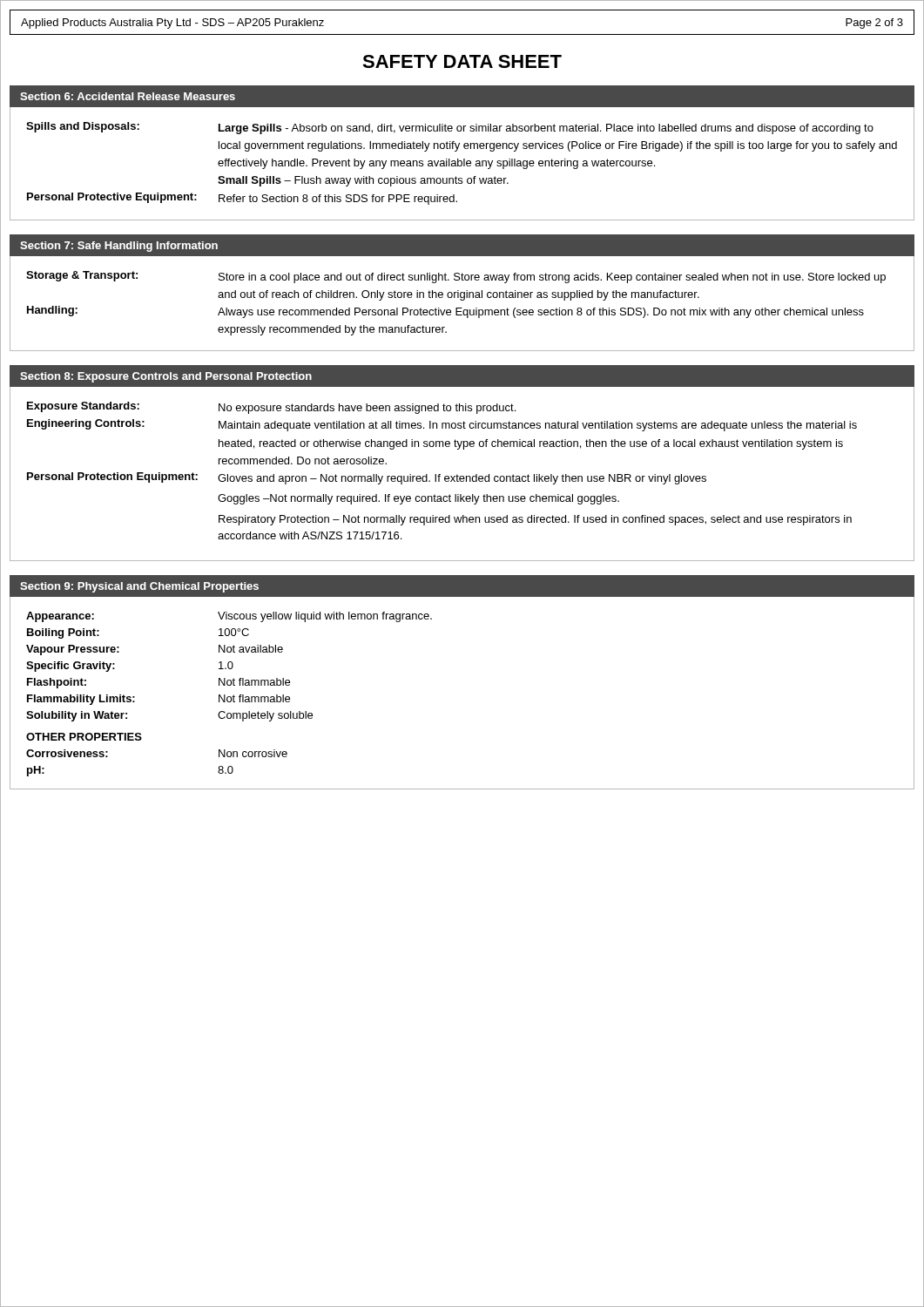The width and height of the screenshot is (924, 1307).
Task: Select the element starting "Personal Protective Equipment: Refer to Section 8"
Action: (x=462, y=198)
